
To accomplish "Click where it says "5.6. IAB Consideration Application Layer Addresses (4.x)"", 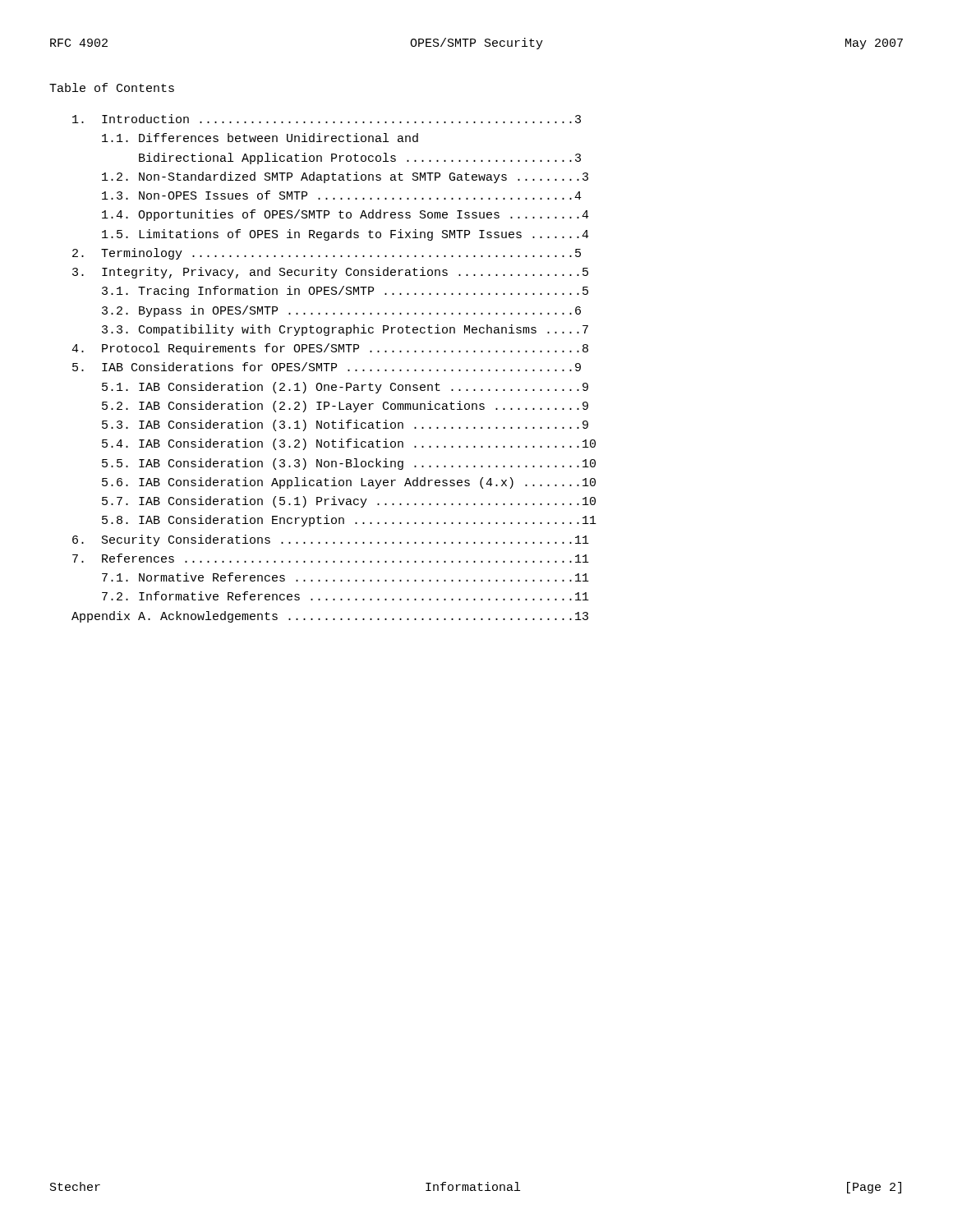I will [323, 483].
